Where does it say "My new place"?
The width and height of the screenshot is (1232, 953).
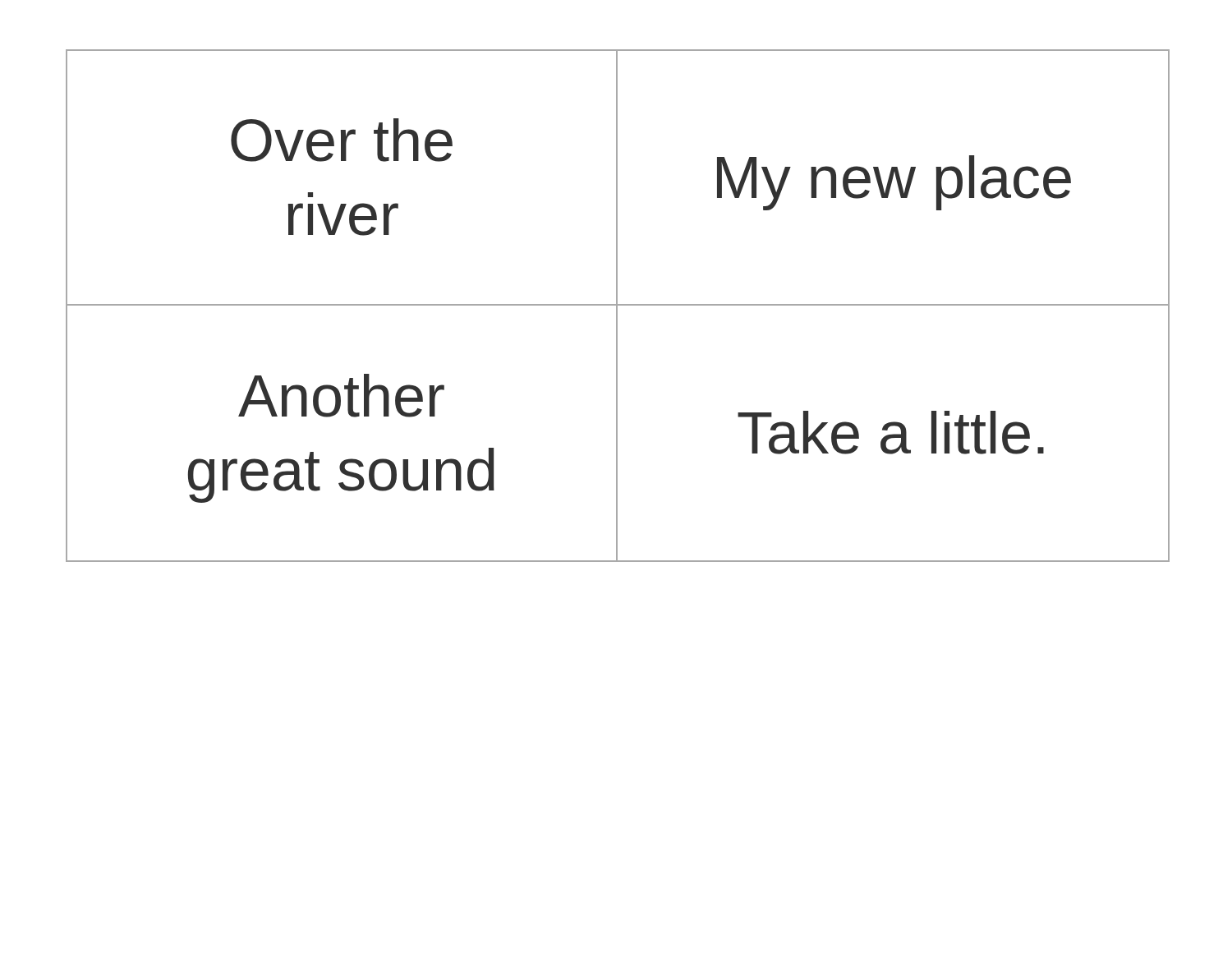893,177
